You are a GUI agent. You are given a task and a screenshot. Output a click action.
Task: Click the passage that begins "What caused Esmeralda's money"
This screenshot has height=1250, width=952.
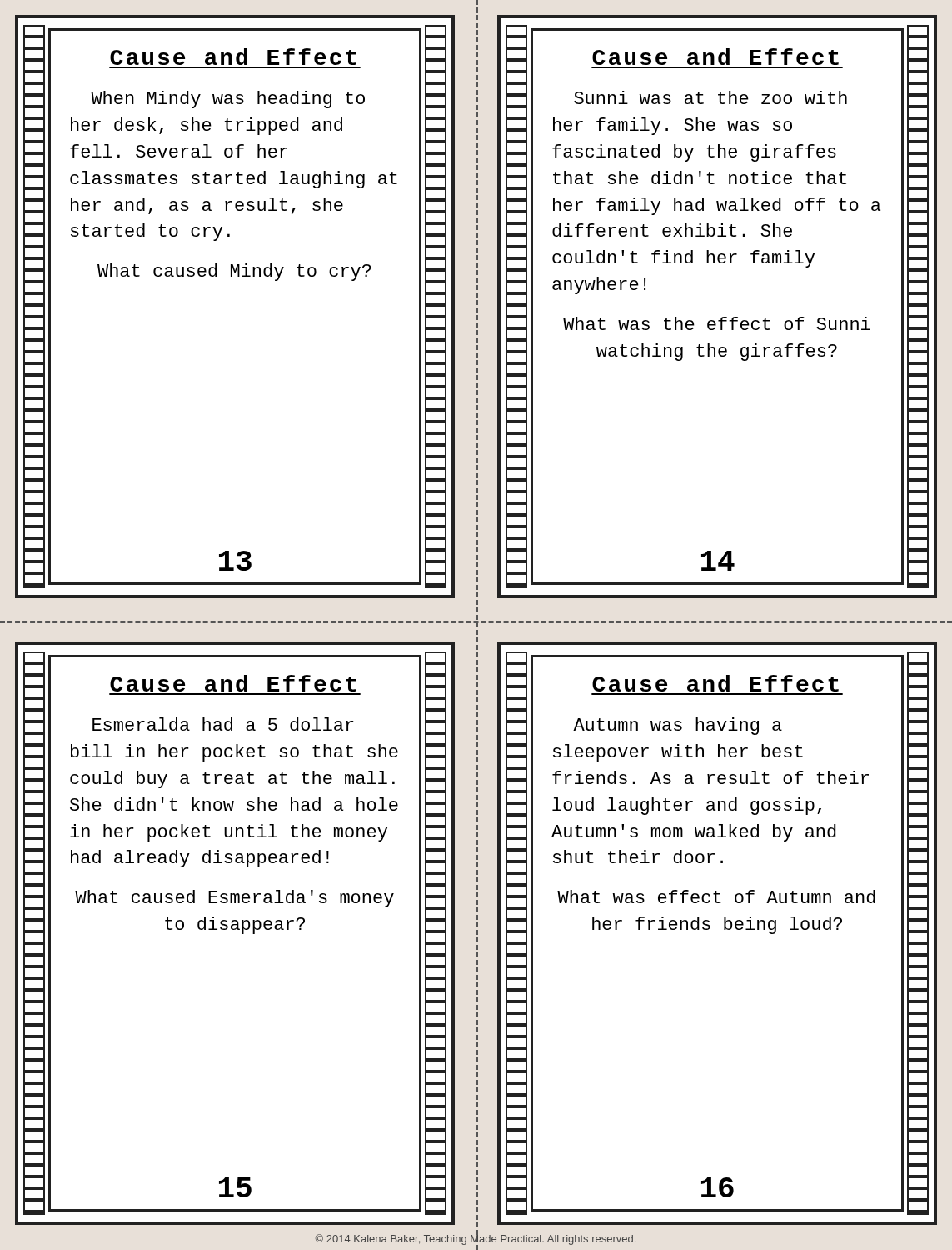click(x=235, y=912)
